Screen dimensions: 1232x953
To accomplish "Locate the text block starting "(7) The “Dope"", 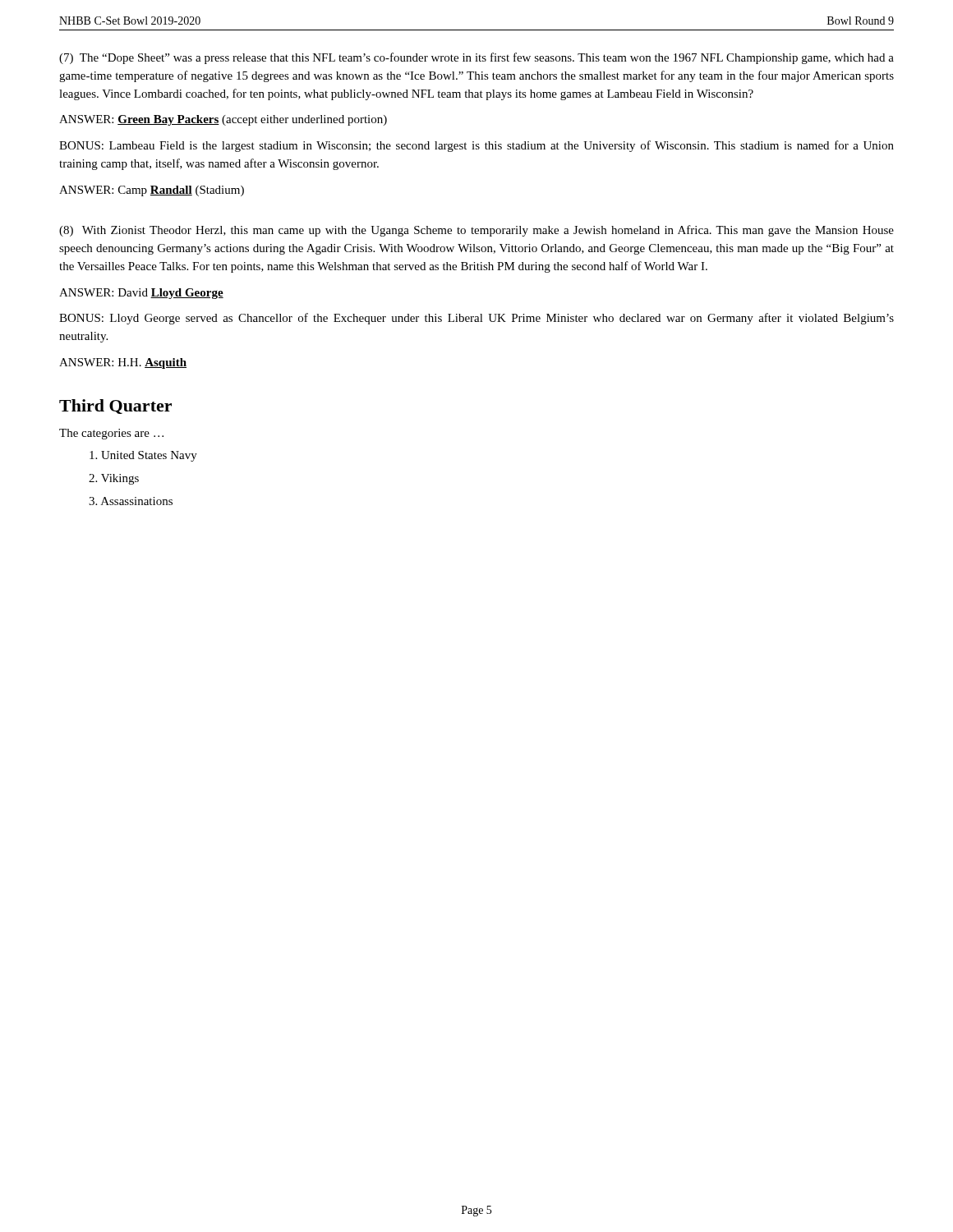I will click(x=476, y=76).
